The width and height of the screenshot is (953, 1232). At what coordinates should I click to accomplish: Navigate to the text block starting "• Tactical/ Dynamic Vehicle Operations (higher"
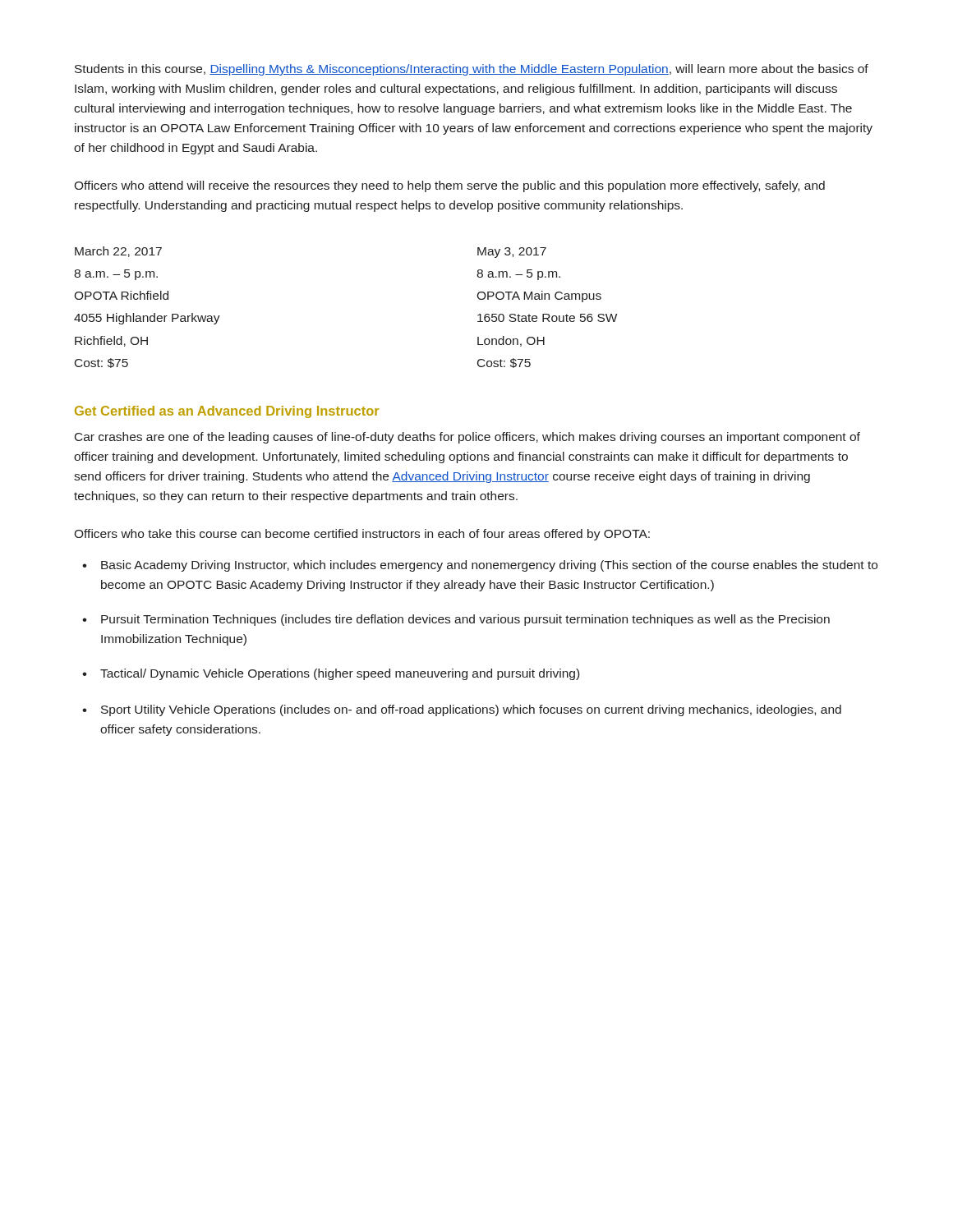pyautogui.click(x=481, y=674)
